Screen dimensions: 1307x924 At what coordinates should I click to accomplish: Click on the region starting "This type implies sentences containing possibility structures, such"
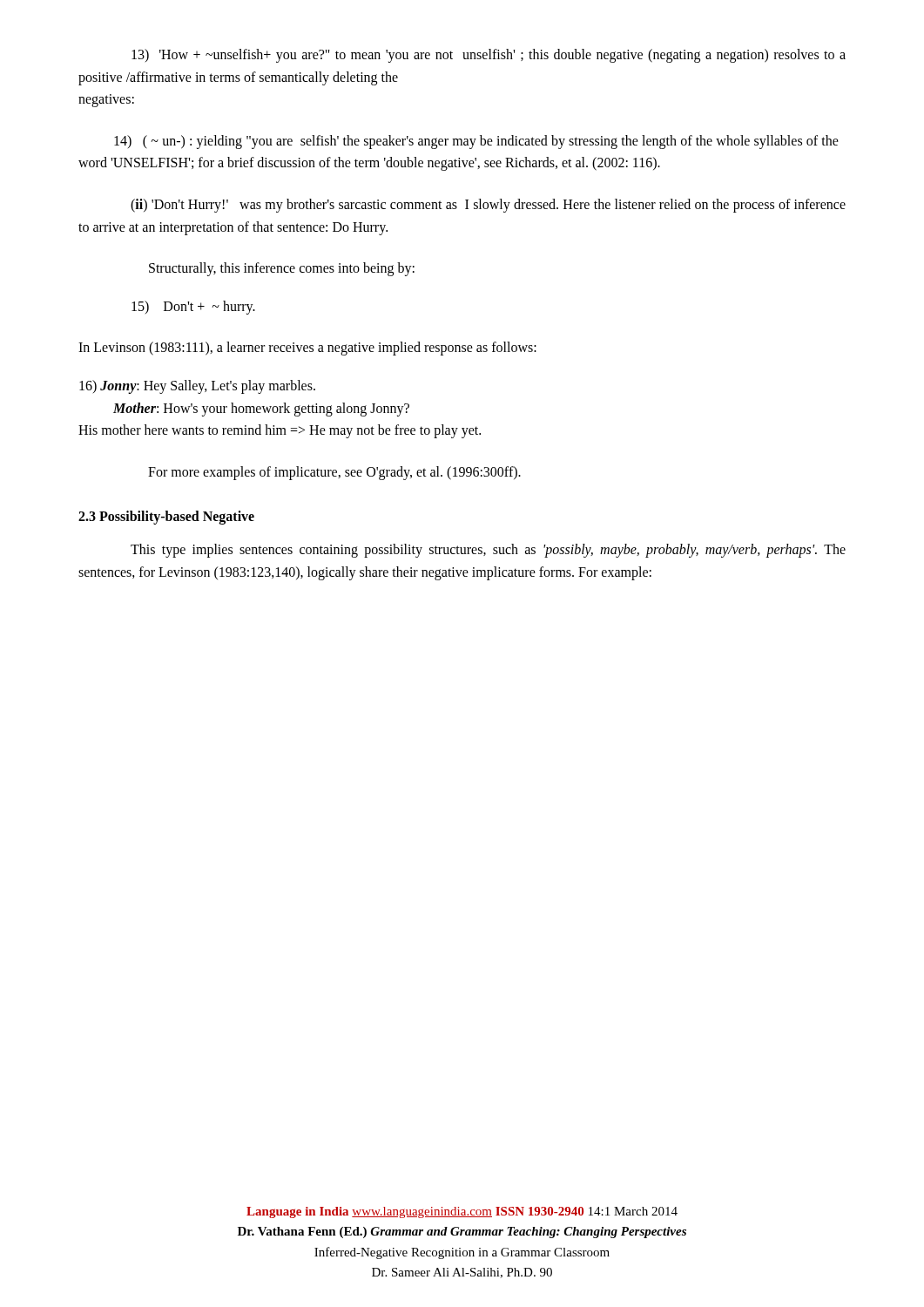pyautogui.click(x=462, y=561)
